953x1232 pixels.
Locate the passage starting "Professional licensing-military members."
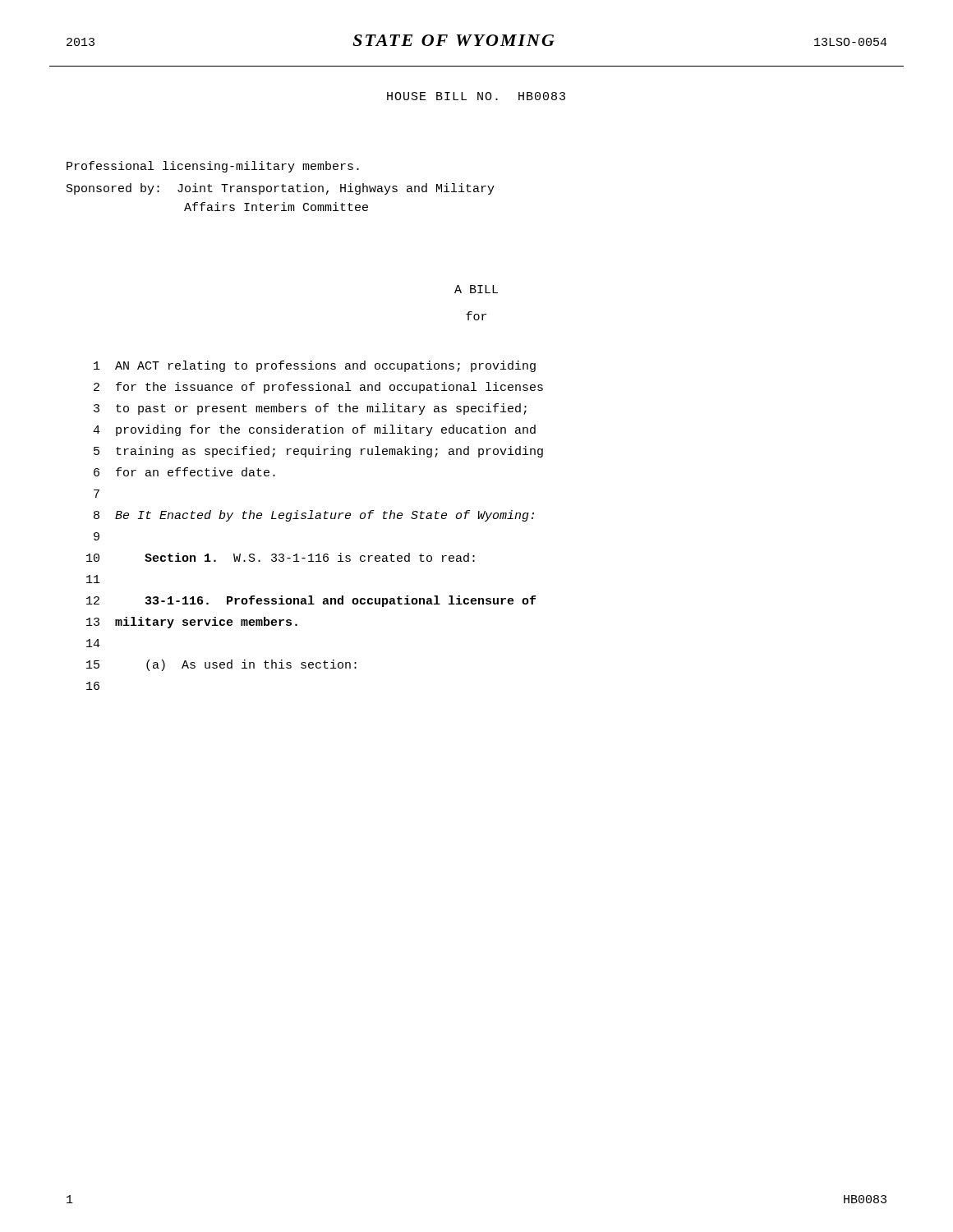coord(214,167)
